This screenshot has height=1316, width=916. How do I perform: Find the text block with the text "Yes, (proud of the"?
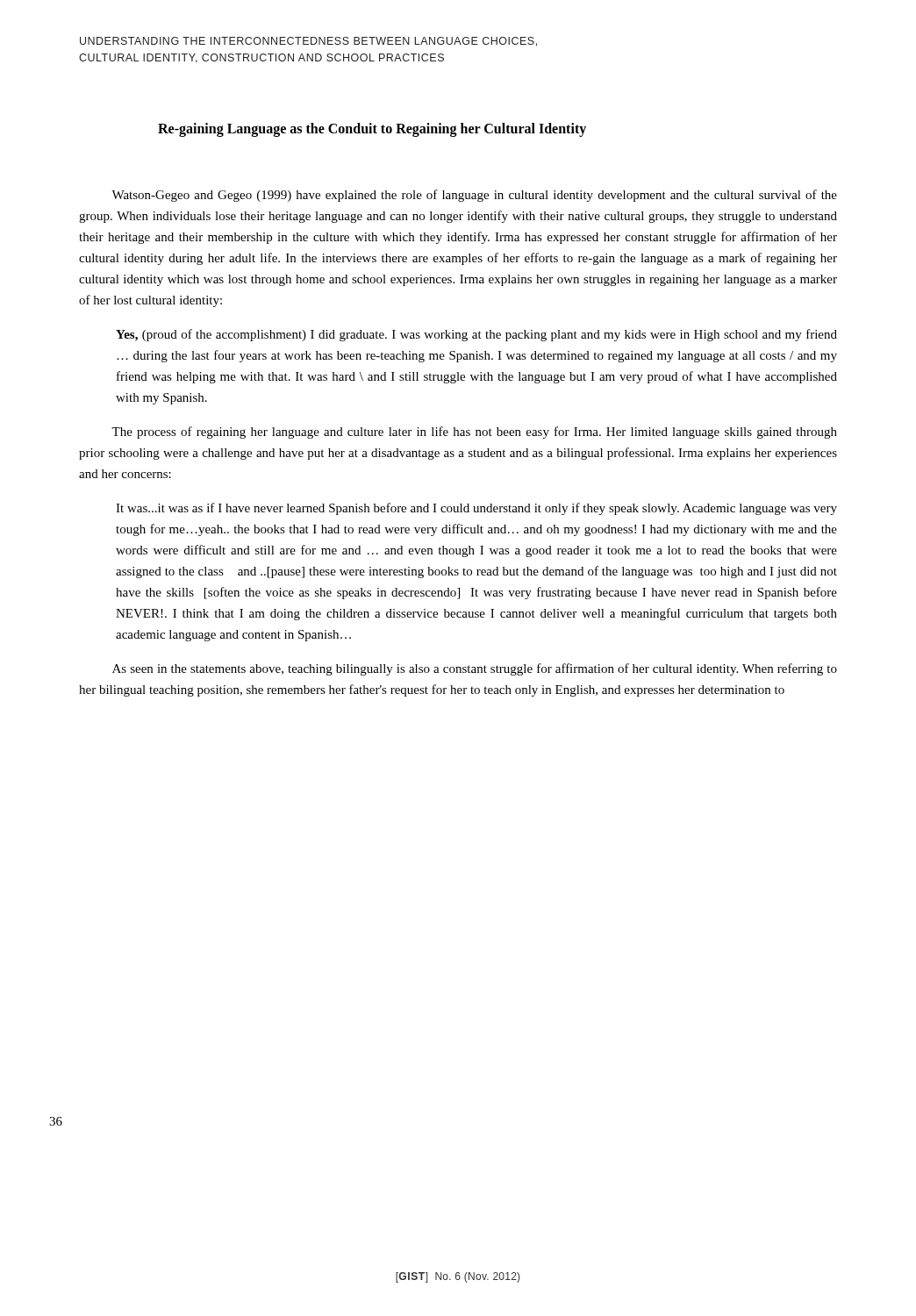pos(476,366)
